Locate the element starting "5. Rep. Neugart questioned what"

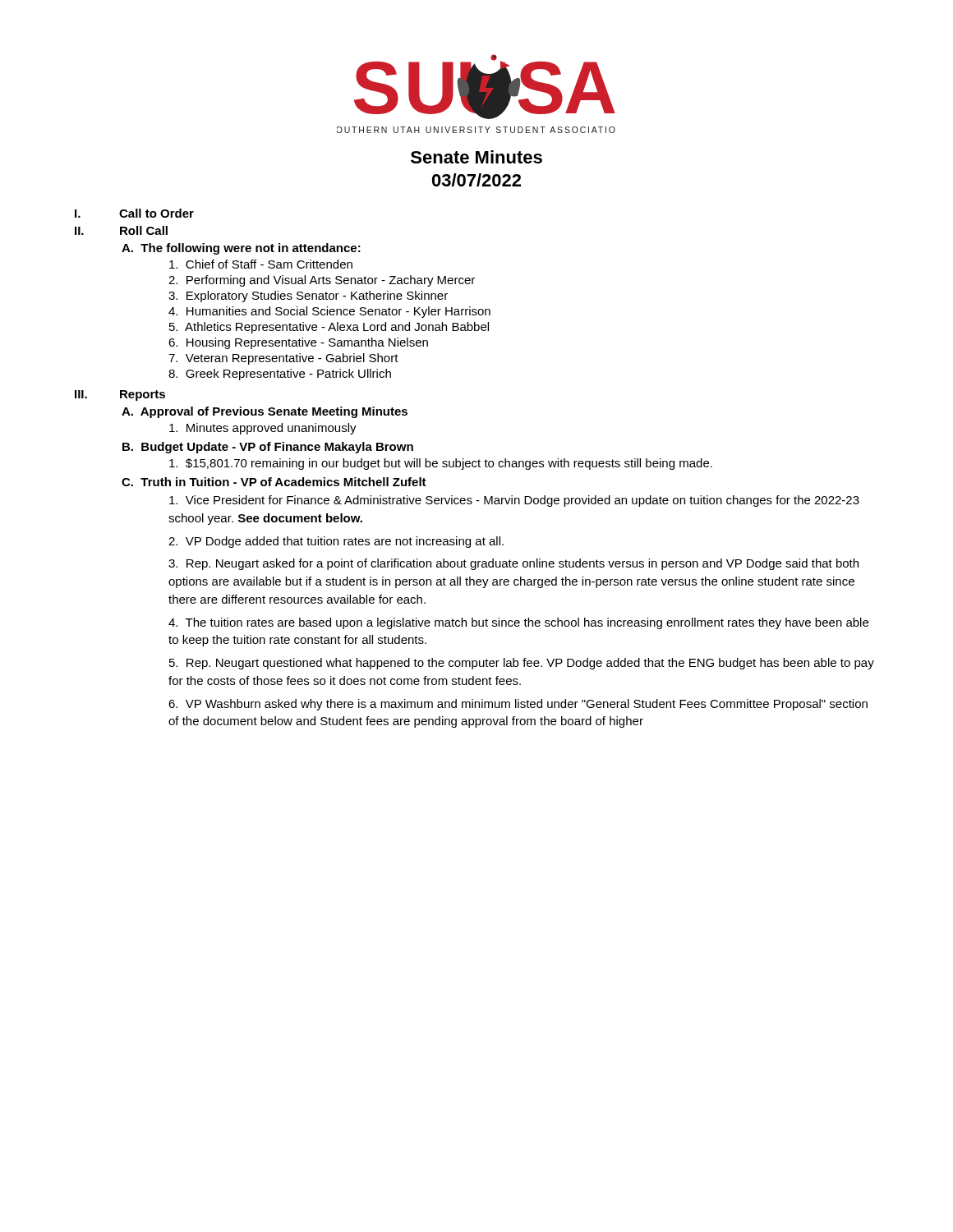521,671
